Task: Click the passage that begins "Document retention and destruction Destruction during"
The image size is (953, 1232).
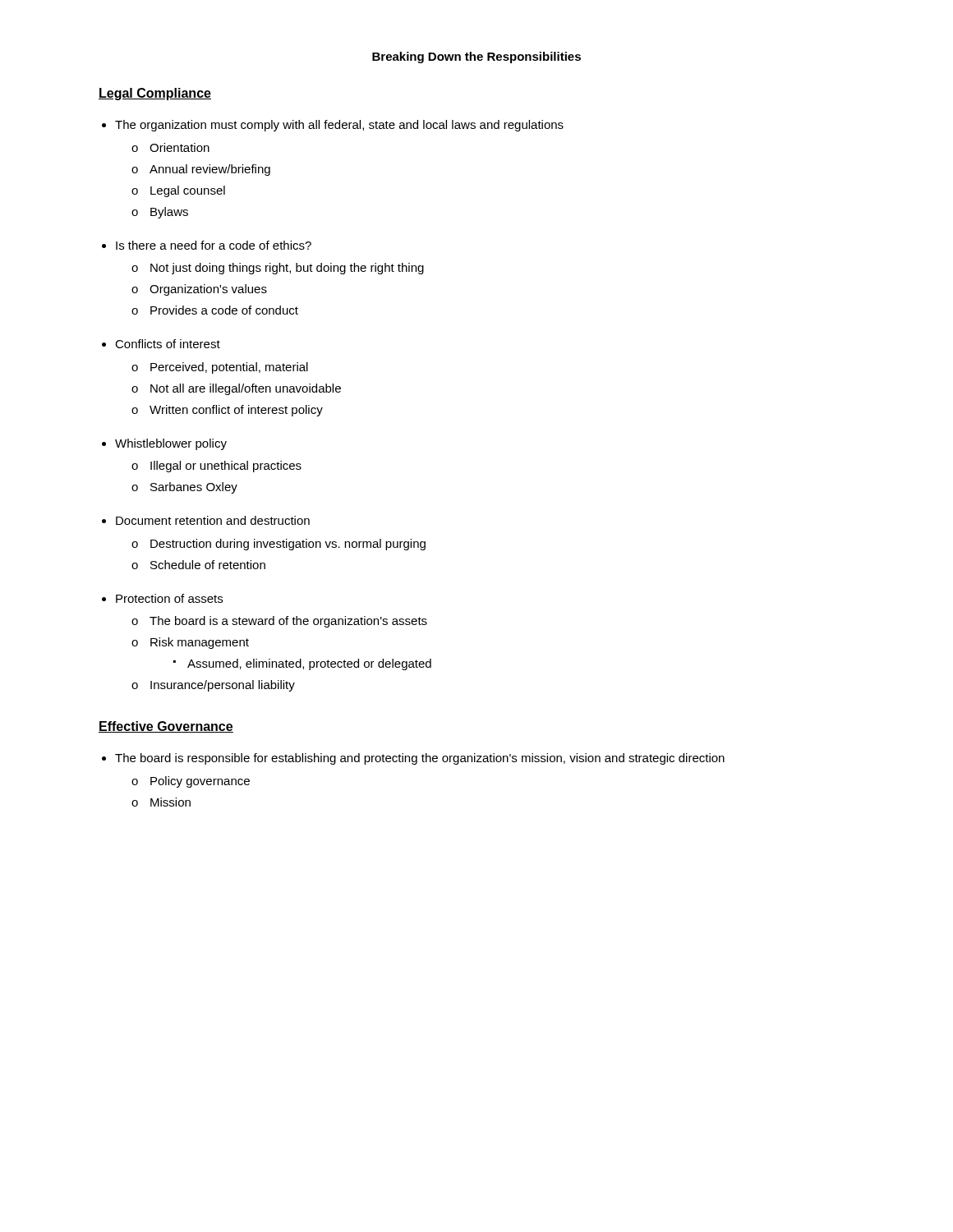Action: pos(213,520)
